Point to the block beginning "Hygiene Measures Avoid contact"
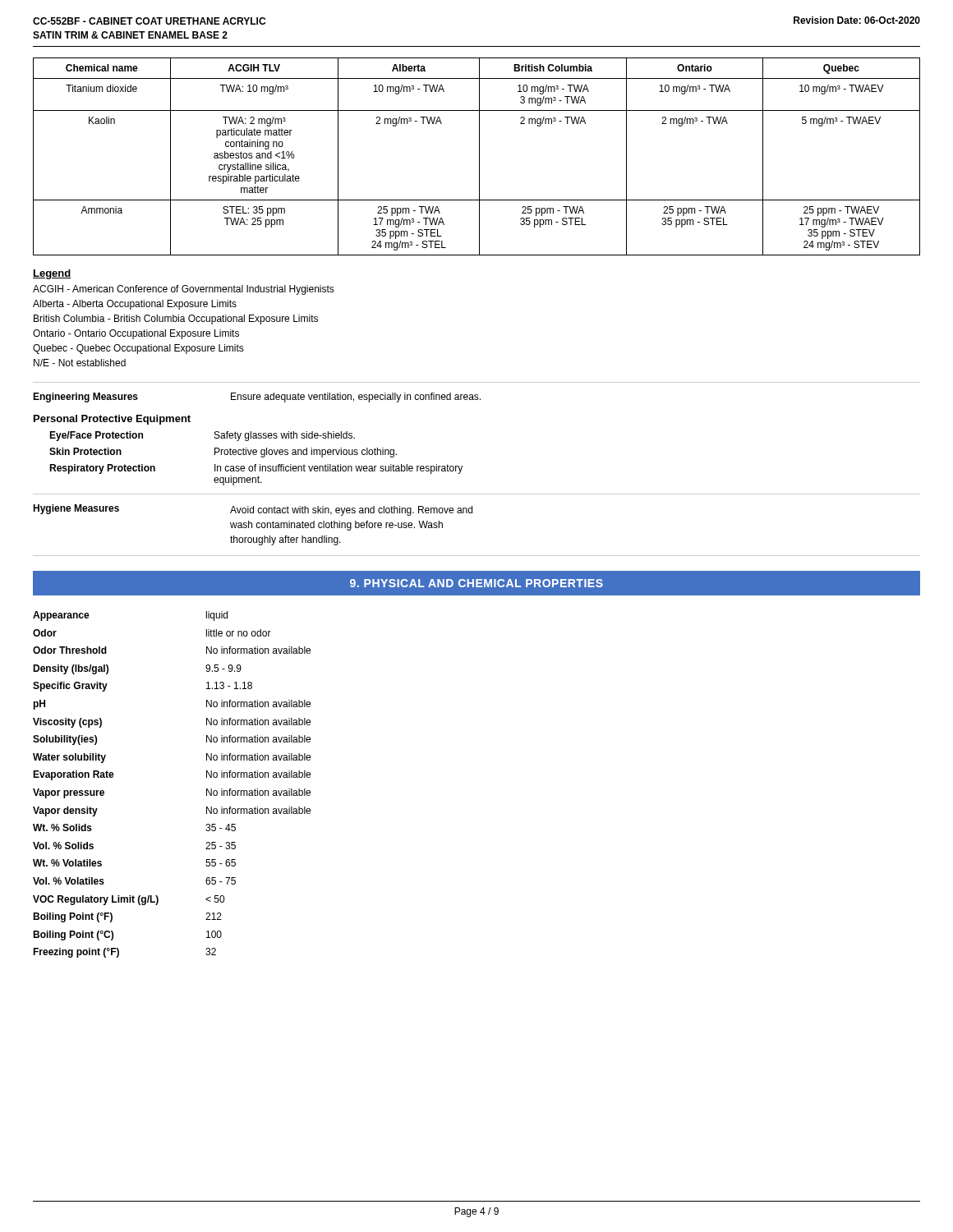 (253, 525)
